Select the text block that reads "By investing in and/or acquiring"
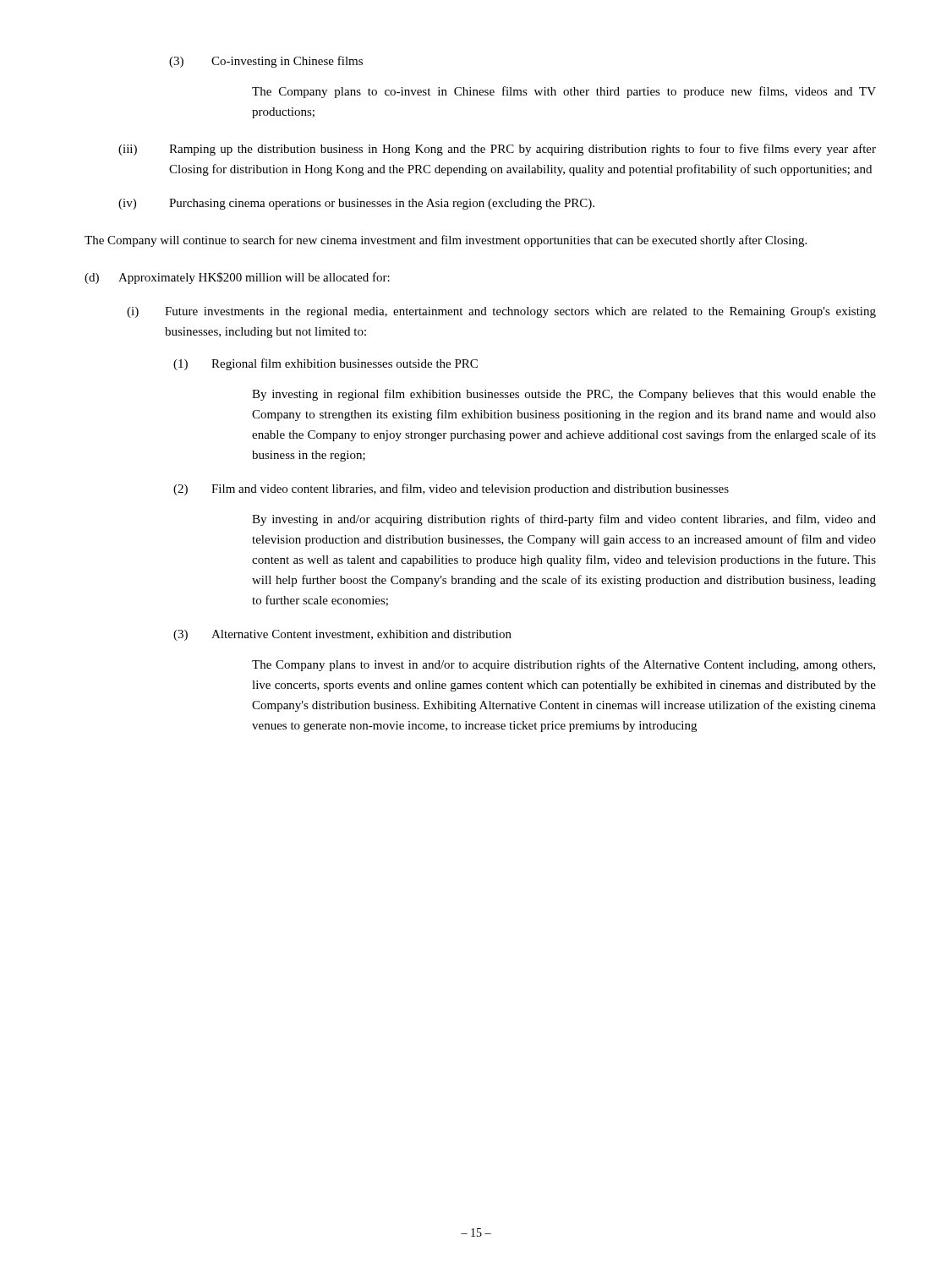 point(564,560)
